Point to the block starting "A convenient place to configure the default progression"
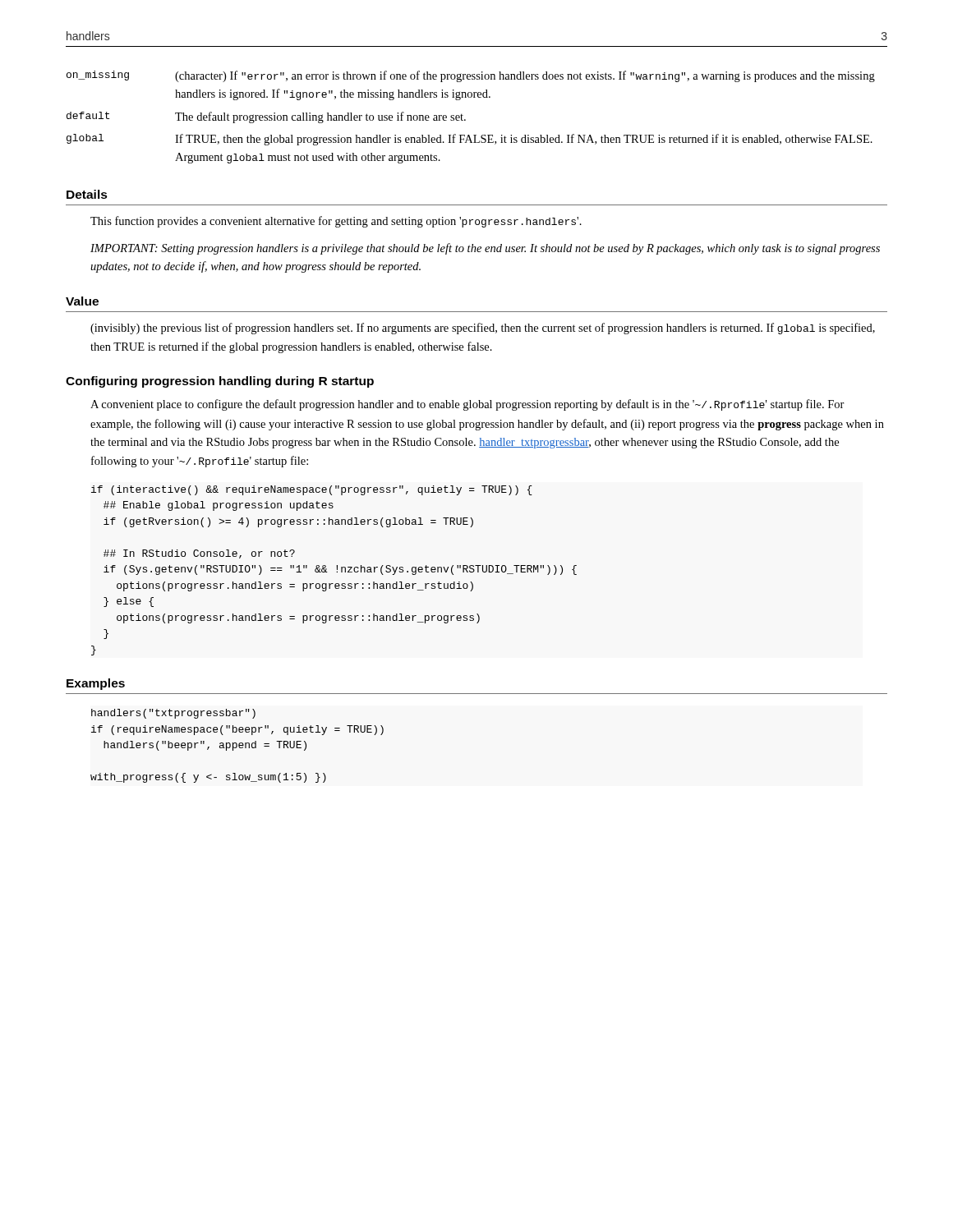 click(x=489, y=433)
